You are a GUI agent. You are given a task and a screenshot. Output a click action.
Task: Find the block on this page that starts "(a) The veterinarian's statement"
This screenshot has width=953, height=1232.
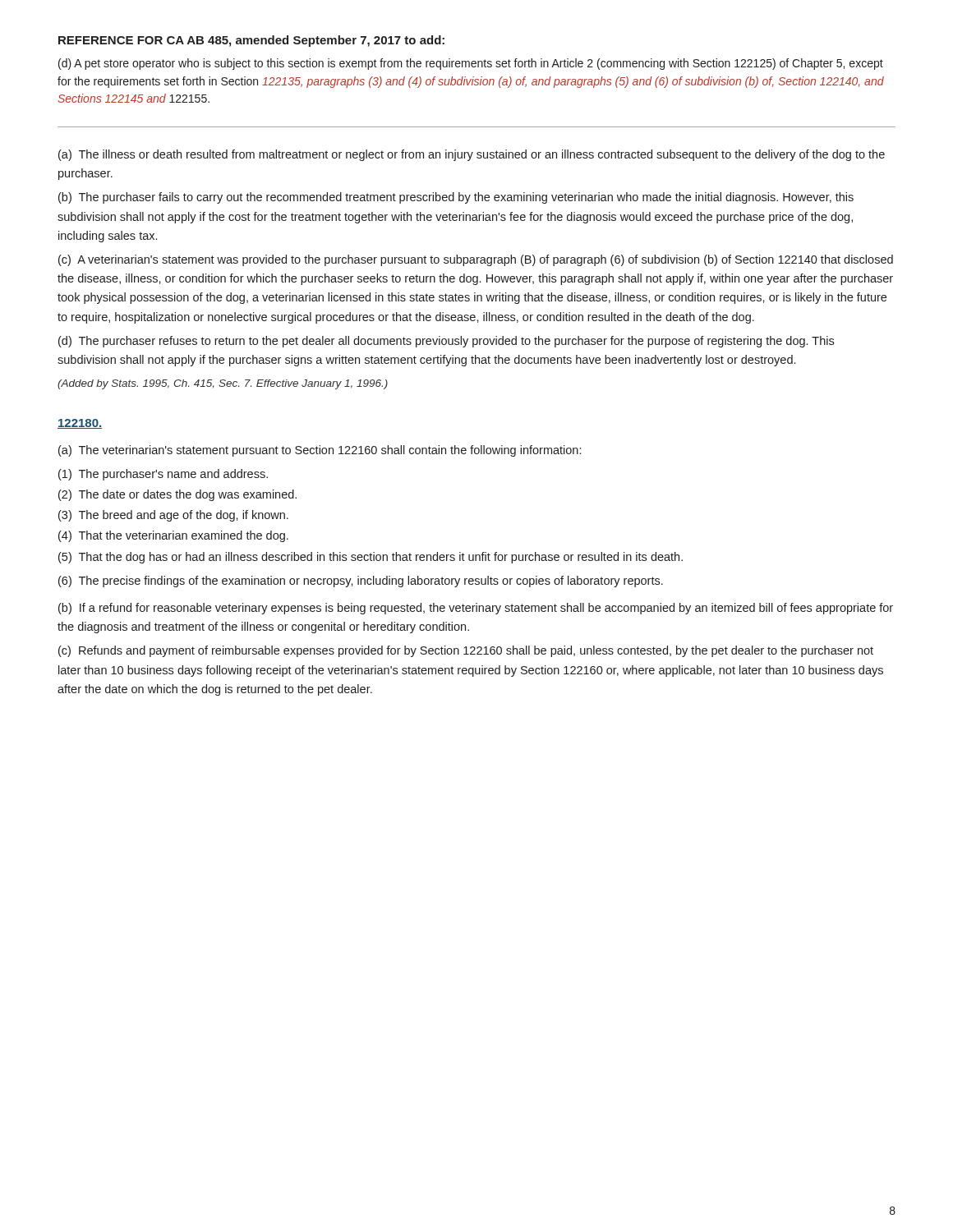click(x=476, y=450)
